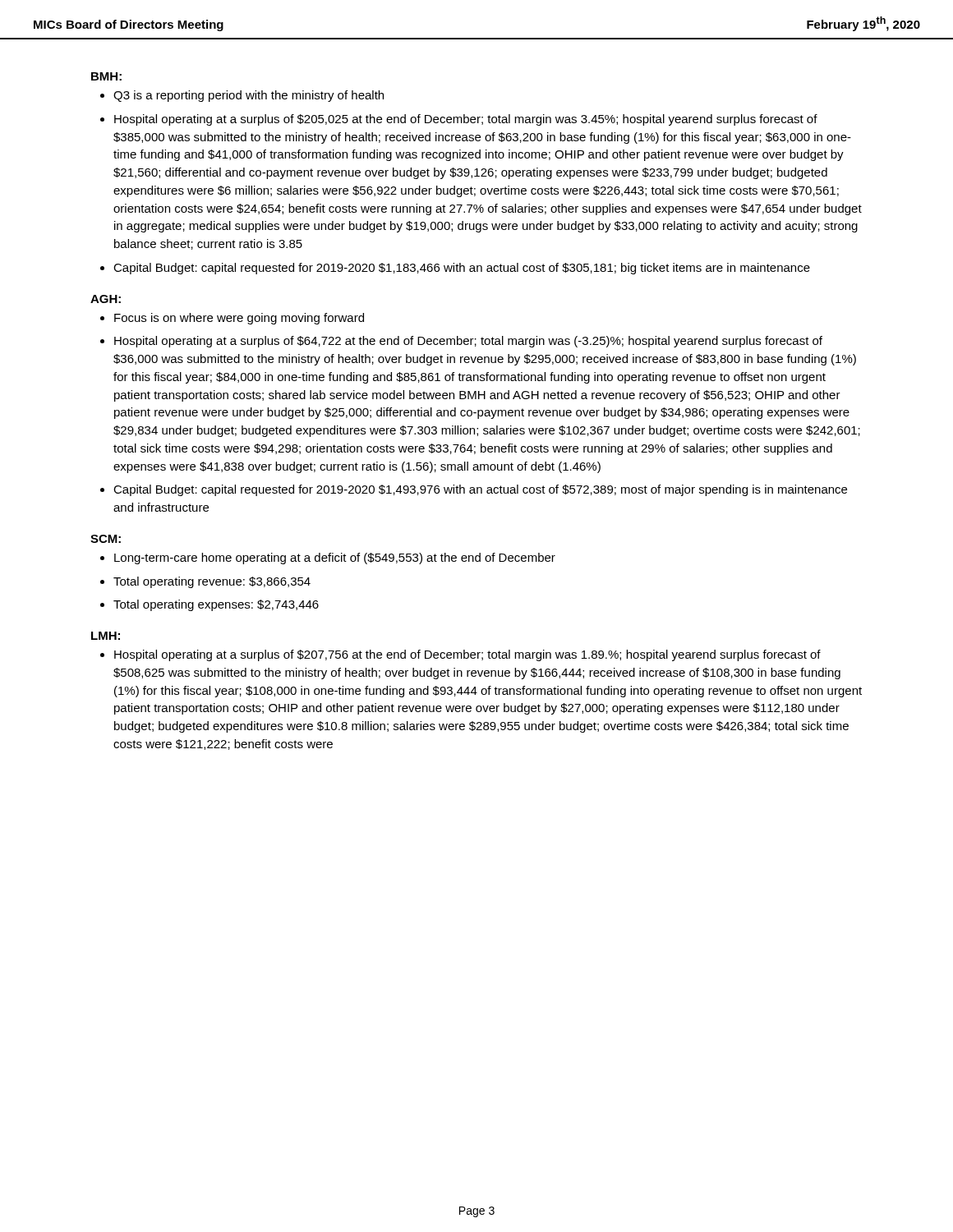Find the block starting "Long-term-care home operating at a deficit"
The width and height of the screenshot is (953, 1232).
(334, 557)
